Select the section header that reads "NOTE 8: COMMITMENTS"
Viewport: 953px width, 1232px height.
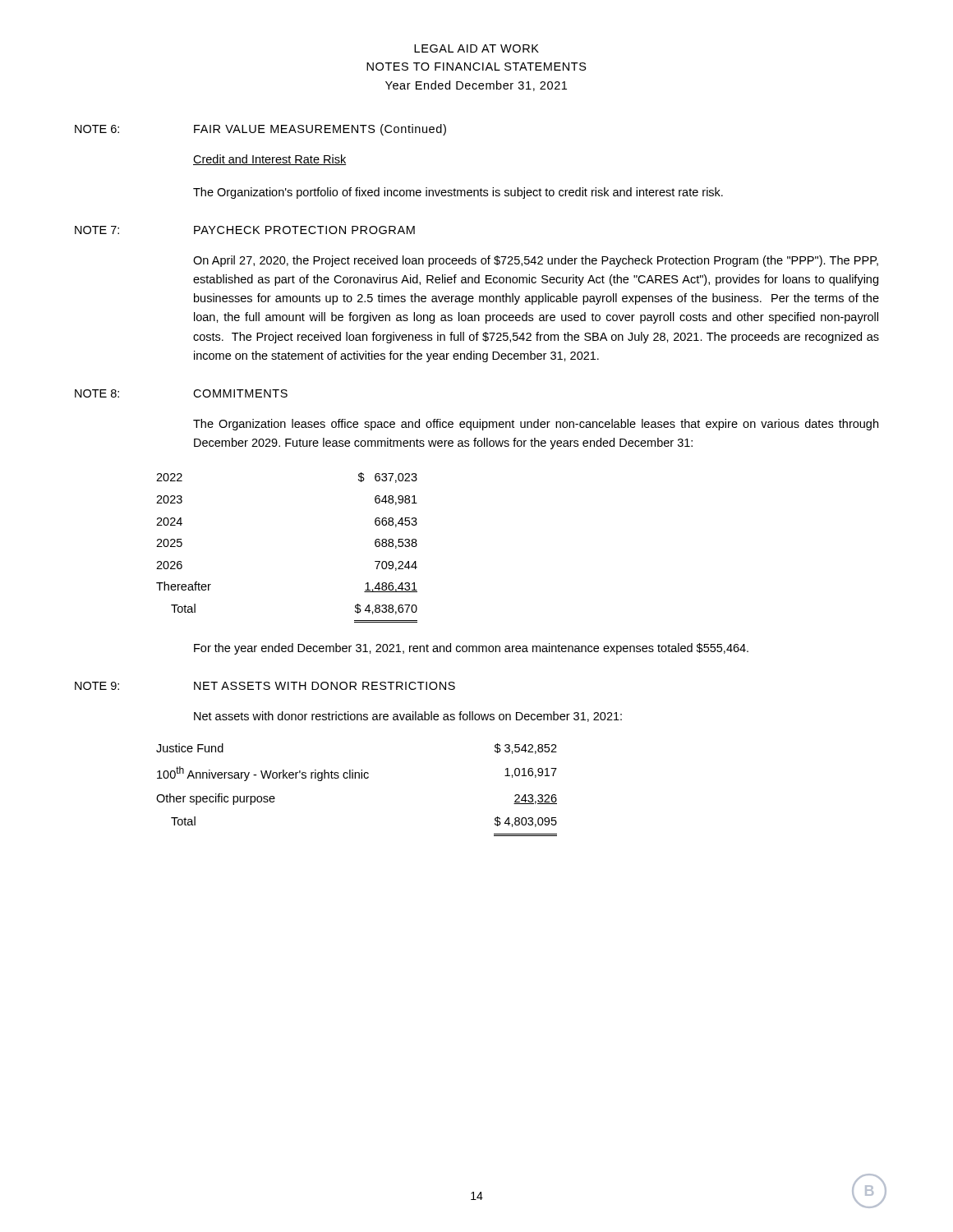point(100,393)
